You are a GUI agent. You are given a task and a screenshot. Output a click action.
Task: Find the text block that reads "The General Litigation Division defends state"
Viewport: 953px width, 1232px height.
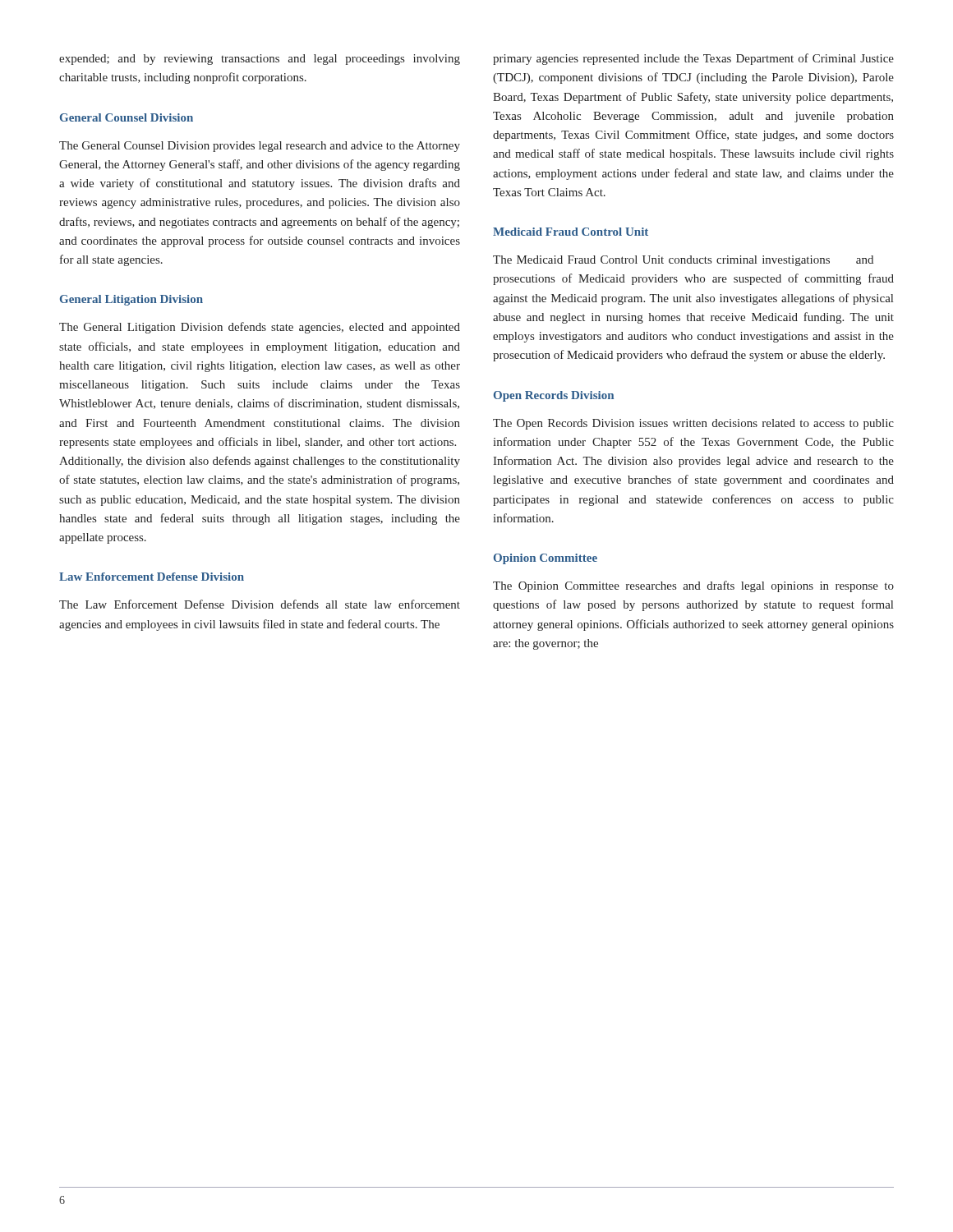pos(260,432)
